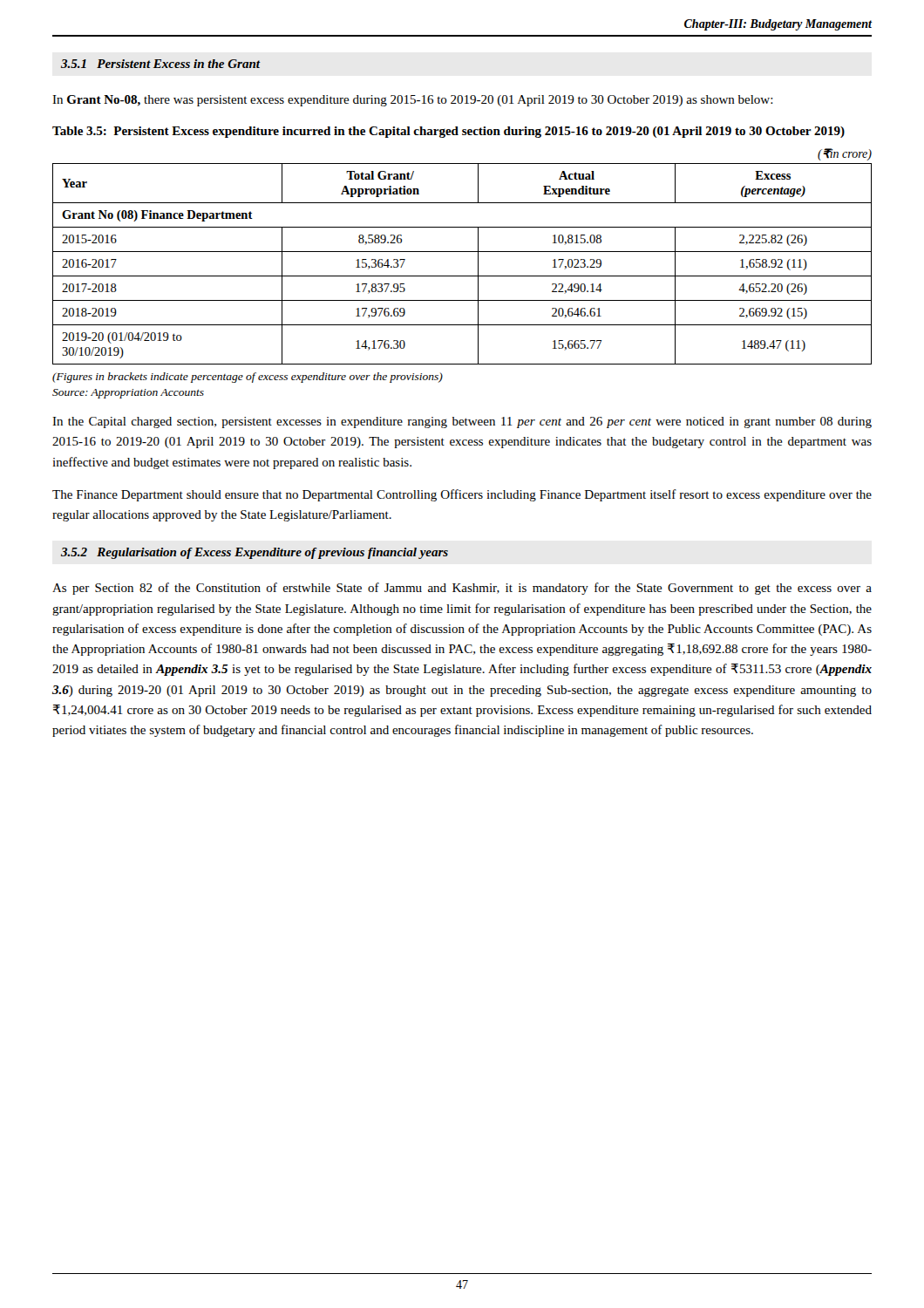Screen dimensions: 1308x924
Task: Click on the text starting "Source: Appropriation Accounts"
Action: [x=128, y=392]
